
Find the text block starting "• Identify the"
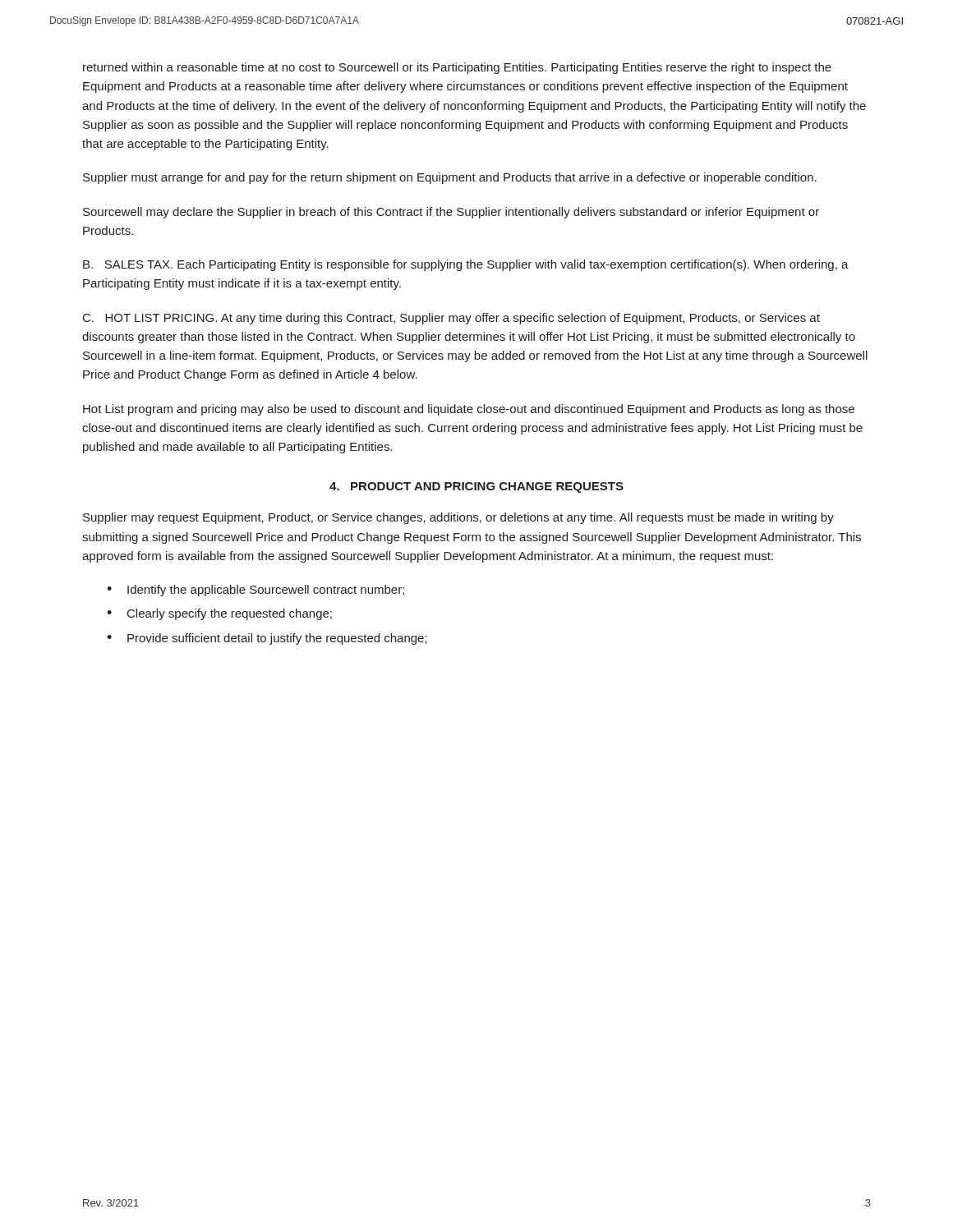(x=256, y=590)
